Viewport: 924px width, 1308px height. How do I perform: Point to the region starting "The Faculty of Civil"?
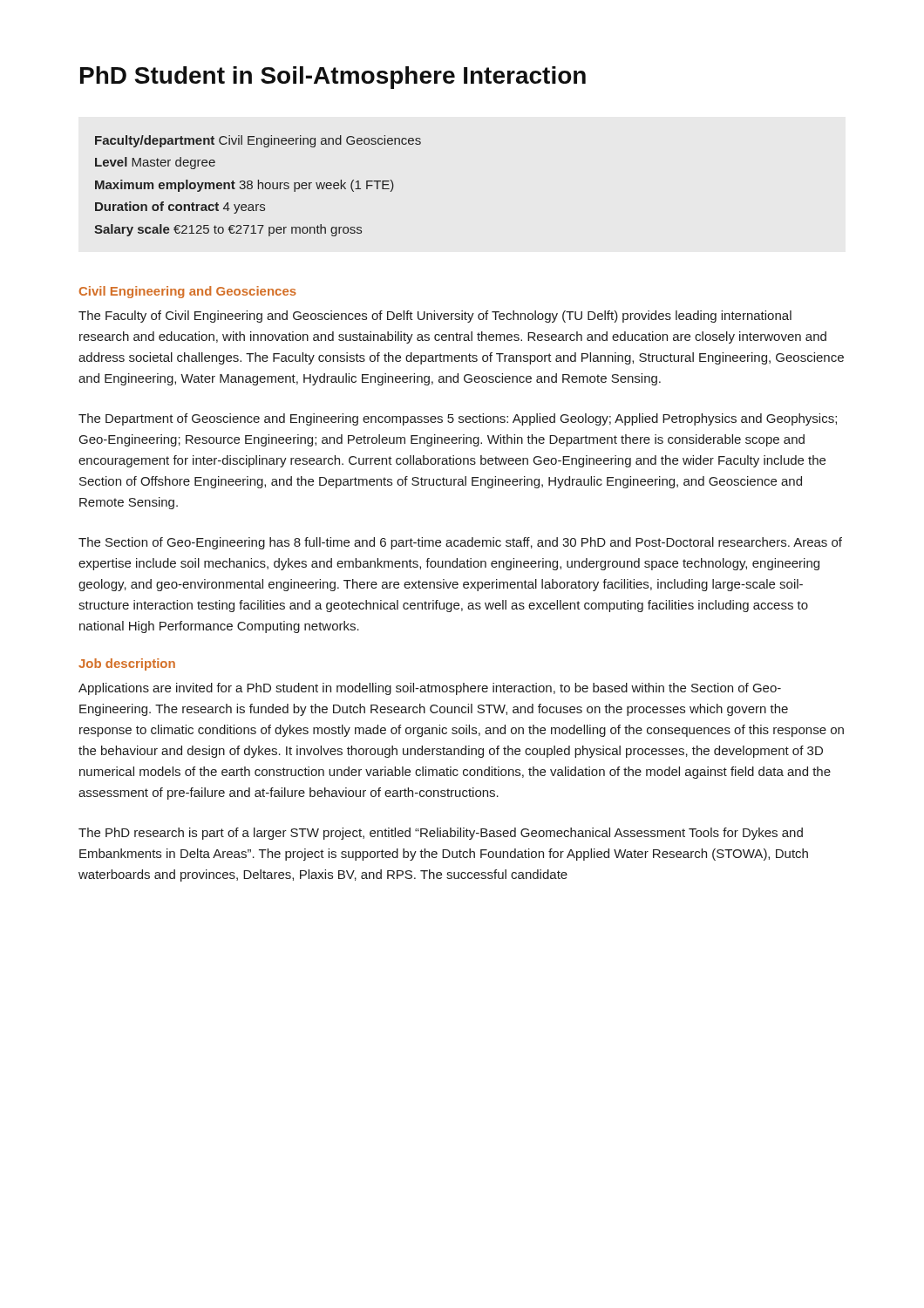pyautogui.click(x=461, y=347)
